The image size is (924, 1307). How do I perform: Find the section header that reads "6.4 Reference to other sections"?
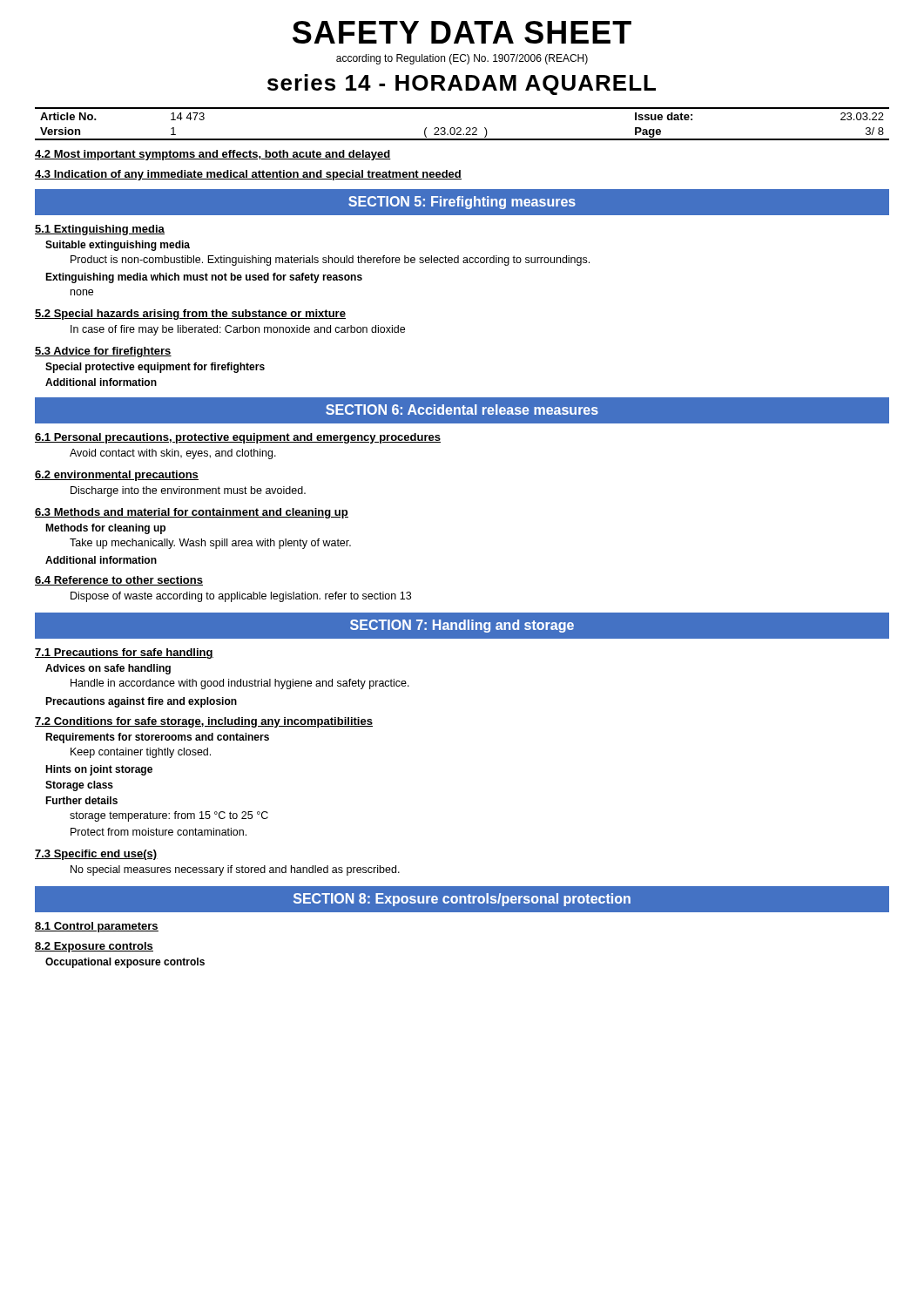tap(119, 580)
